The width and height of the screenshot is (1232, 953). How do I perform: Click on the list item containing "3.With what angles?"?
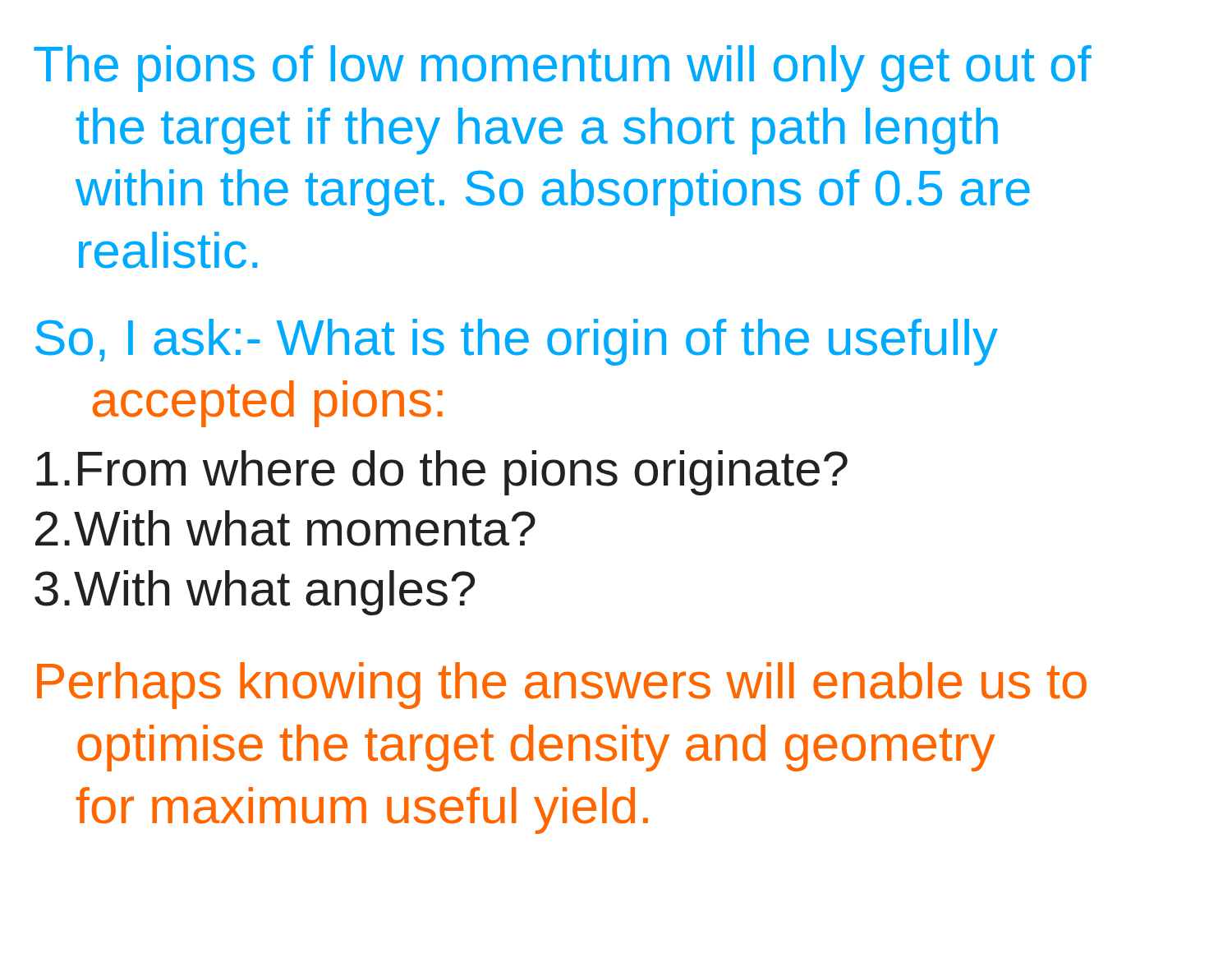[x=255, y=589]
